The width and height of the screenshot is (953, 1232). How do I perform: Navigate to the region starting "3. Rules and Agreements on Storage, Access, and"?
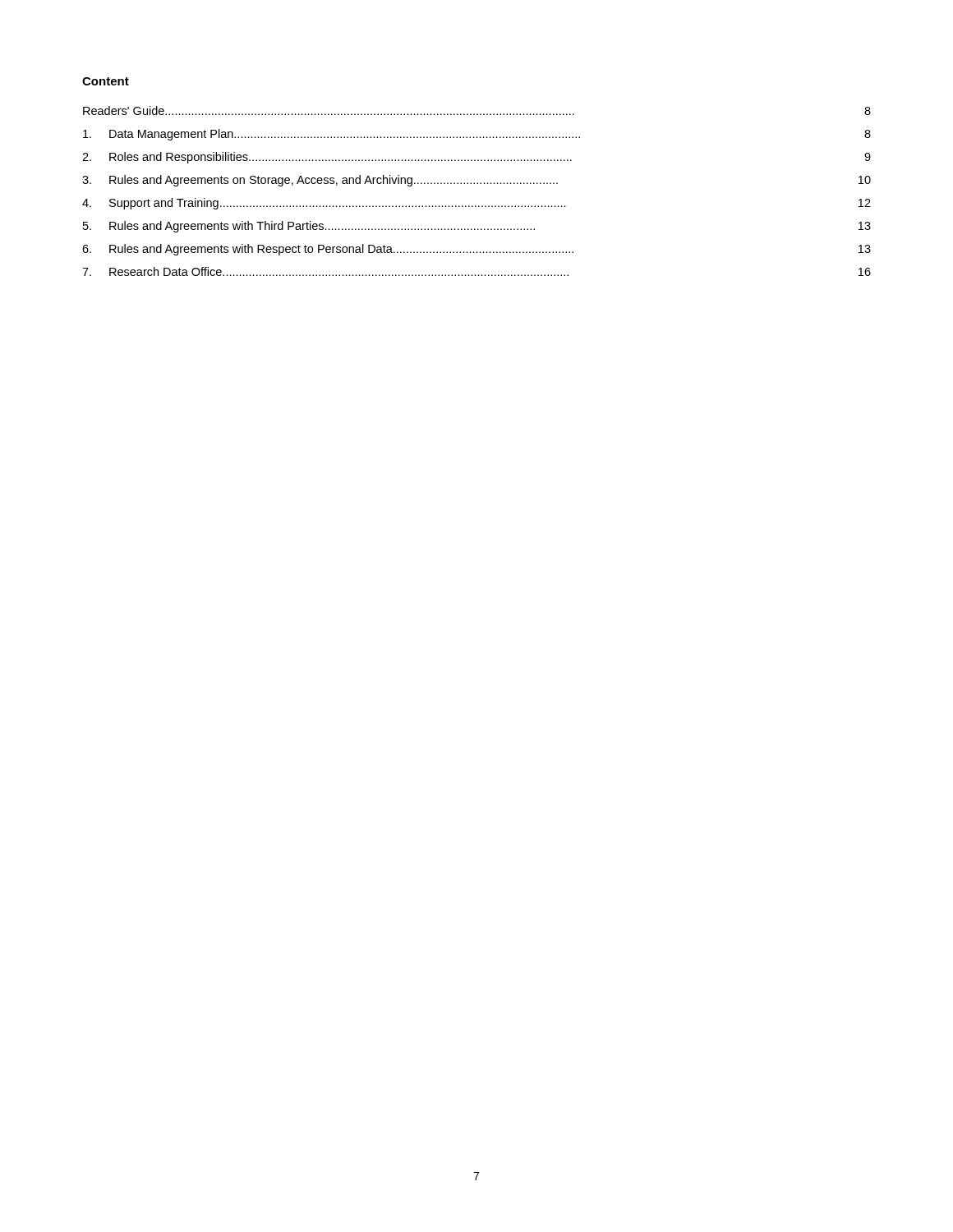click(476, 181)
